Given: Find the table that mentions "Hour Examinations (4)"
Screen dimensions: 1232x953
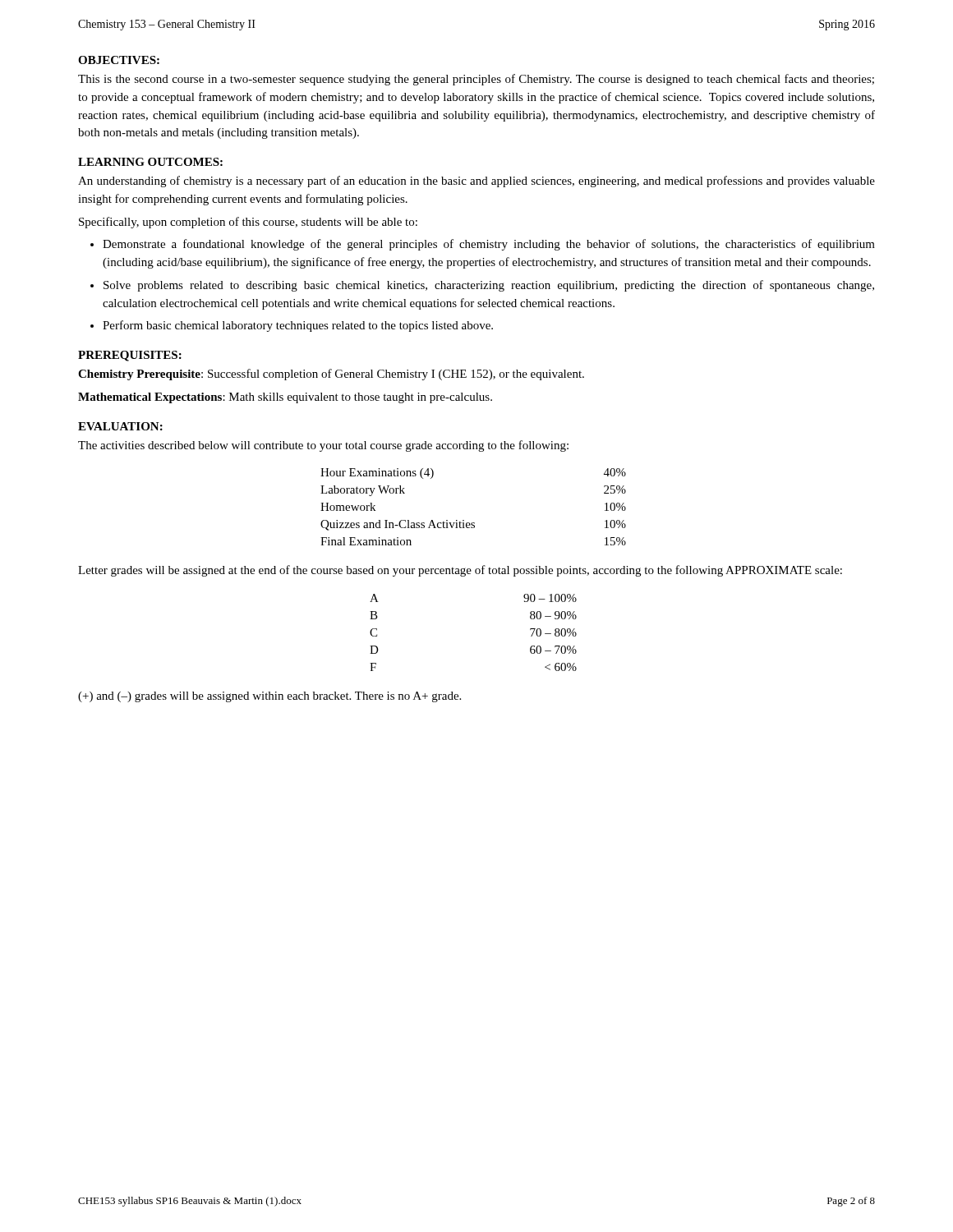Looking at the screenshot, I should (476, 507).
